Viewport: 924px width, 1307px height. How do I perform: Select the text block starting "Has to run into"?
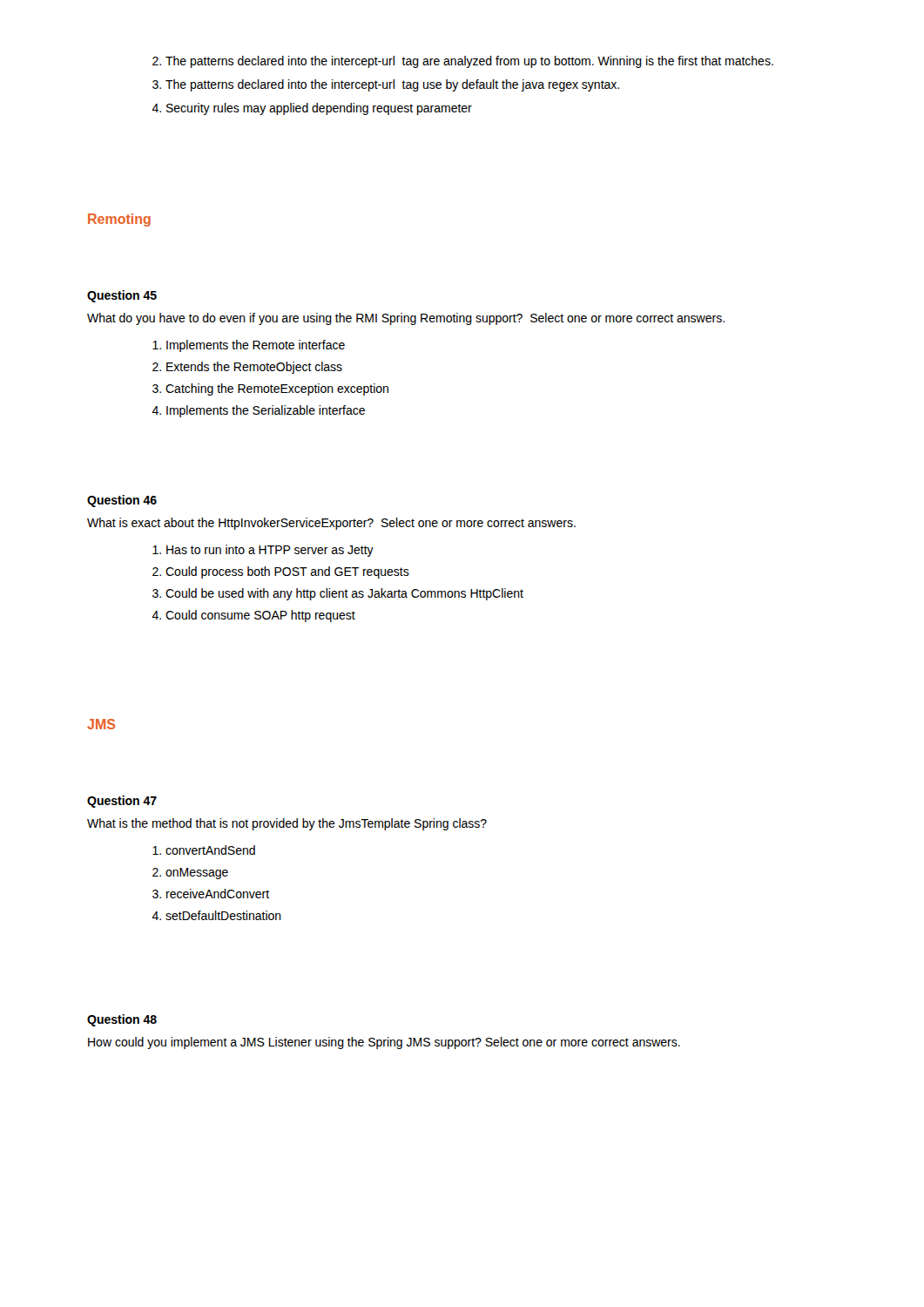(x=270, y=551)
